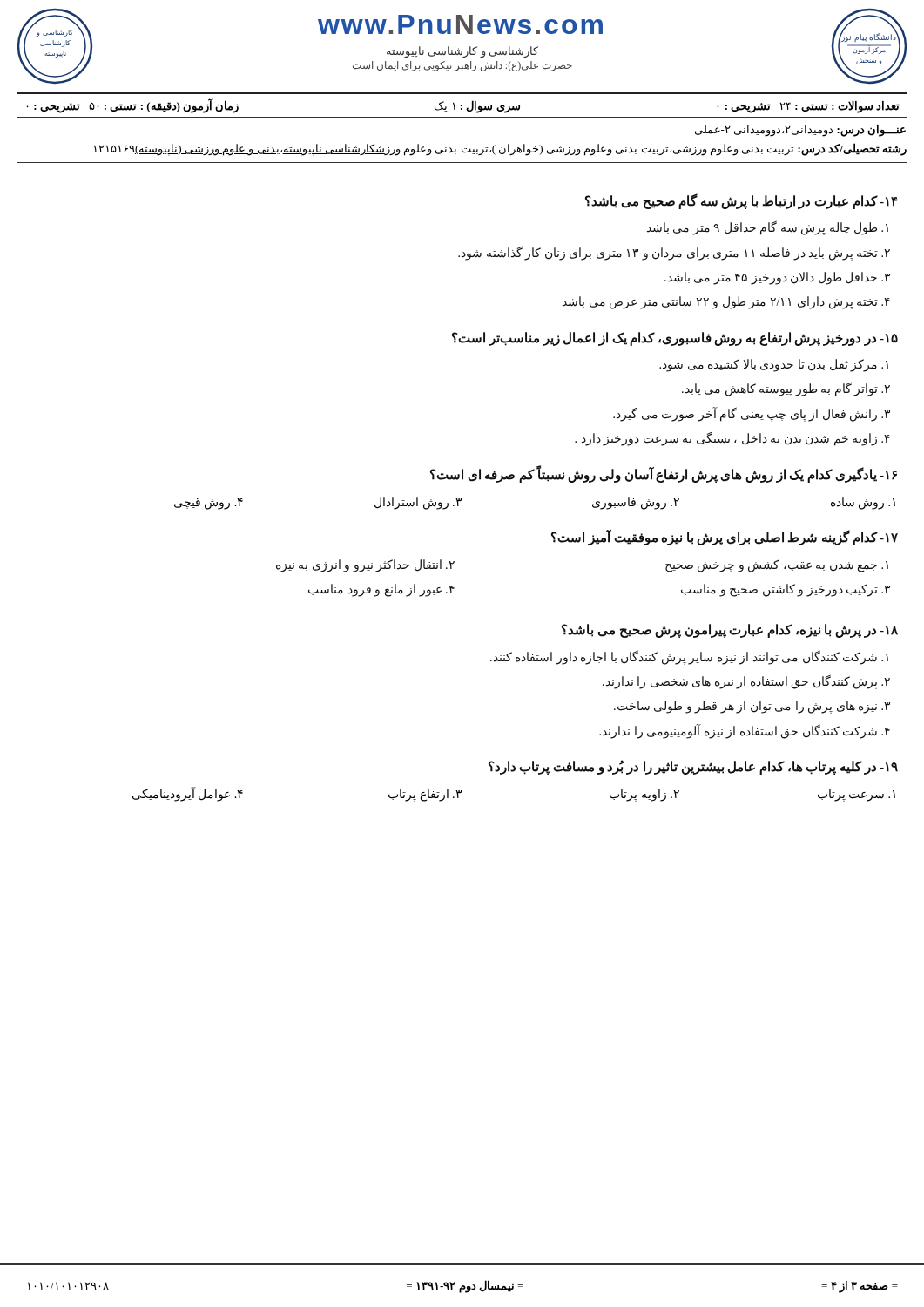
Task: Locate the list item with the text "۴. عوامل آیرودینامیکی"
Action: 188,795
